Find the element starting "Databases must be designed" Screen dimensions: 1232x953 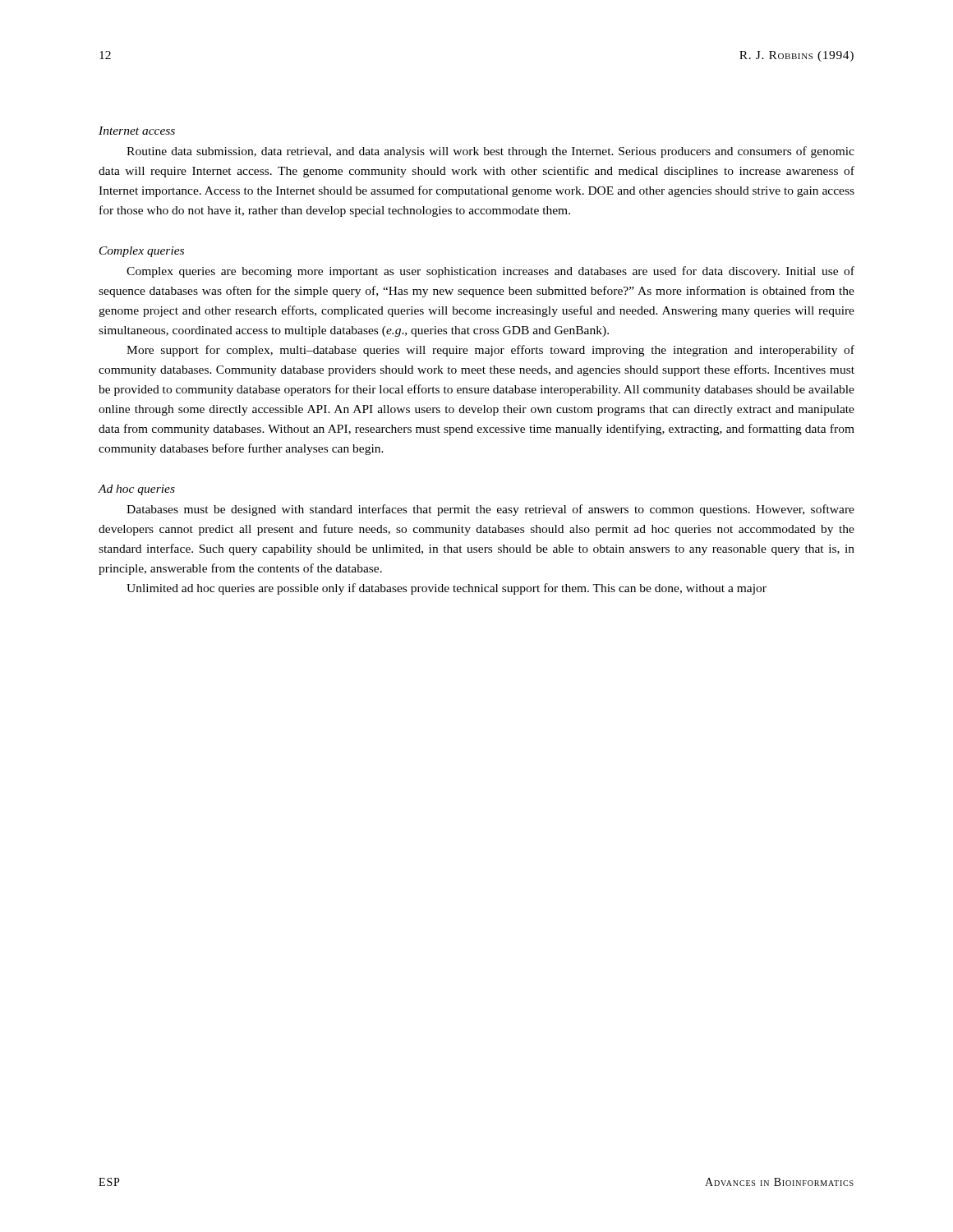(476, 549)
